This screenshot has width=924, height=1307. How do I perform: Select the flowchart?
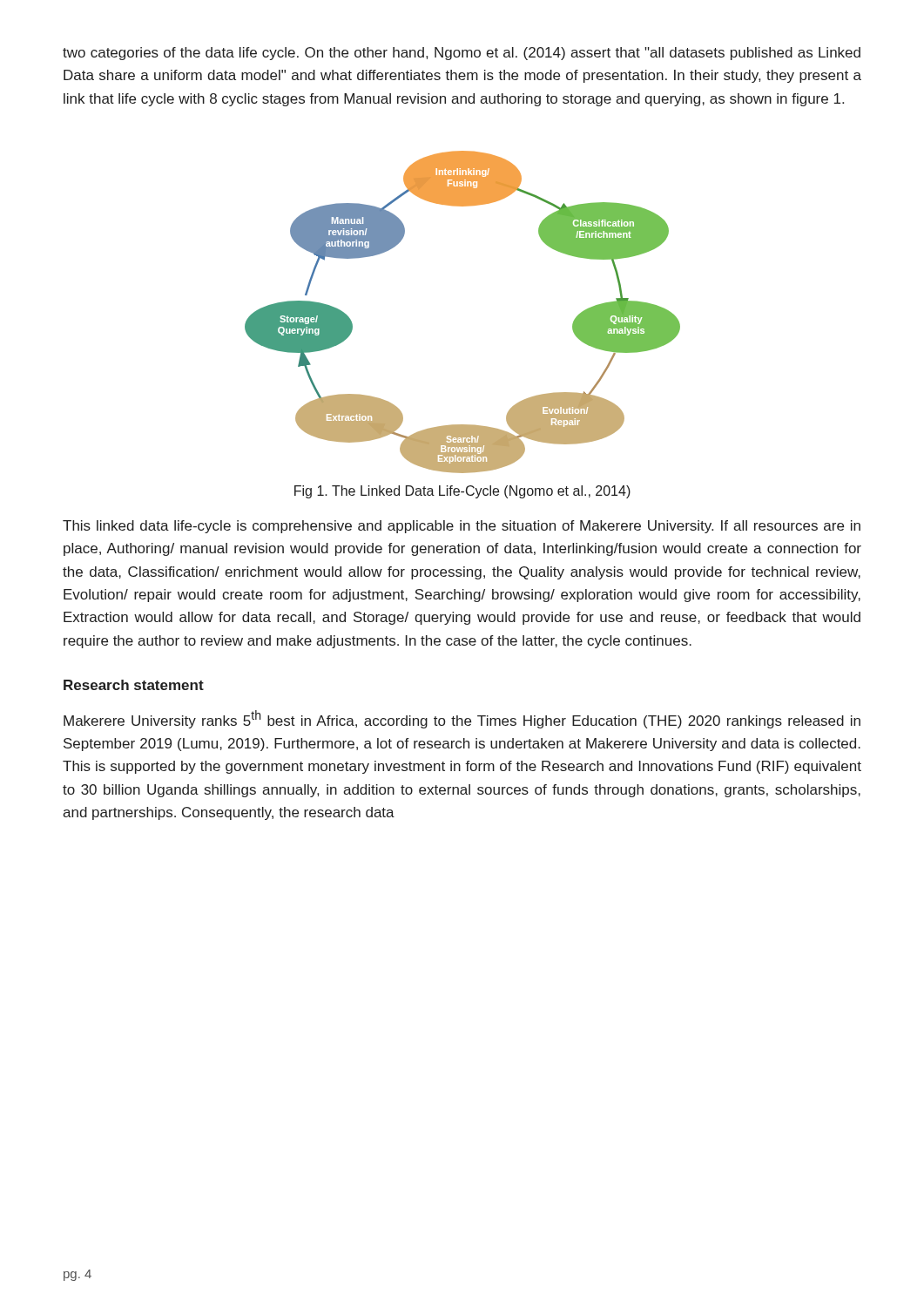coord(462,307)
